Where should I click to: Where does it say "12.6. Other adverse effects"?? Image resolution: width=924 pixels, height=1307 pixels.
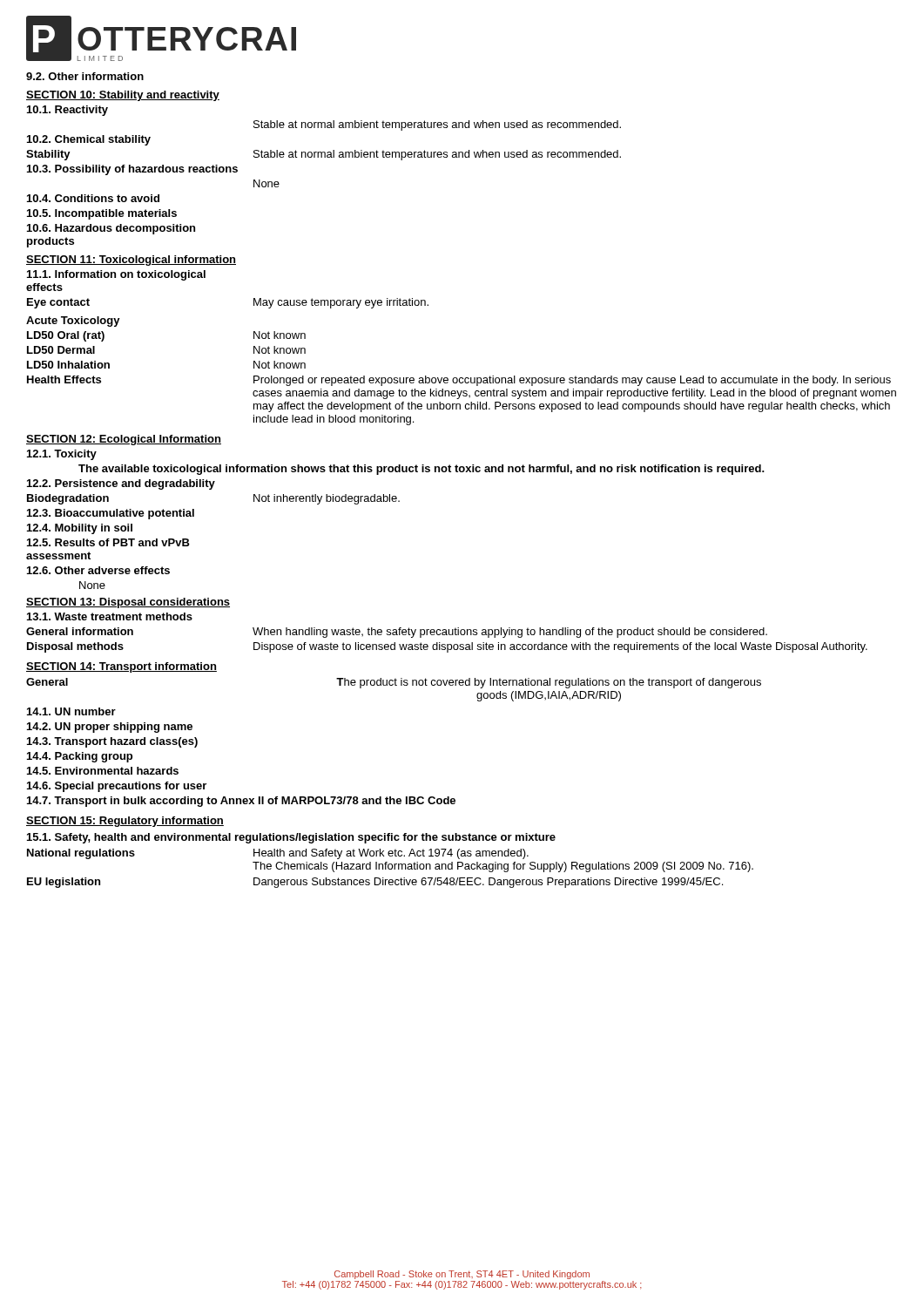[x=98, y=570]
